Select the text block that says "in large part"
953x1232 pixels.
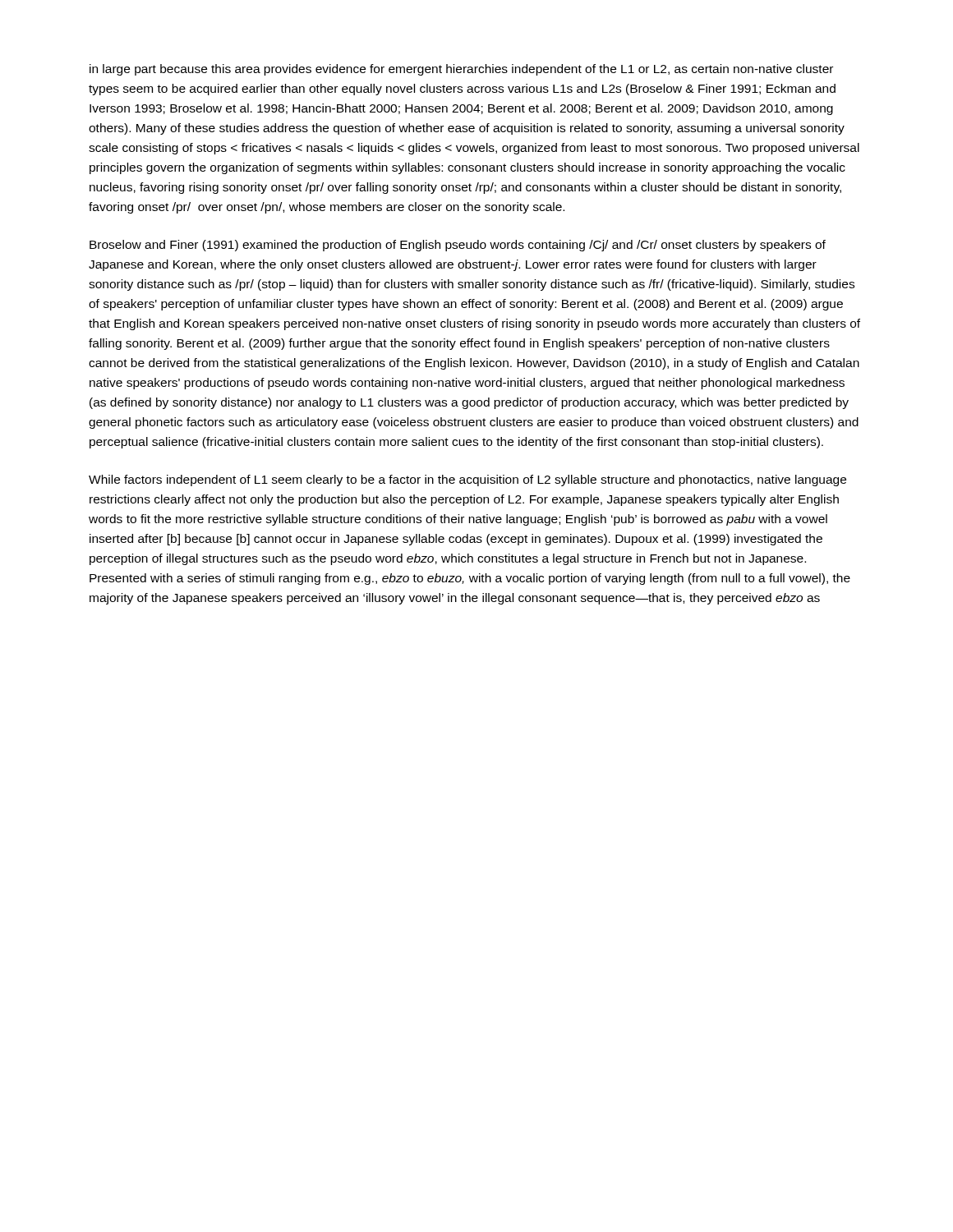[x=474, y=138]
